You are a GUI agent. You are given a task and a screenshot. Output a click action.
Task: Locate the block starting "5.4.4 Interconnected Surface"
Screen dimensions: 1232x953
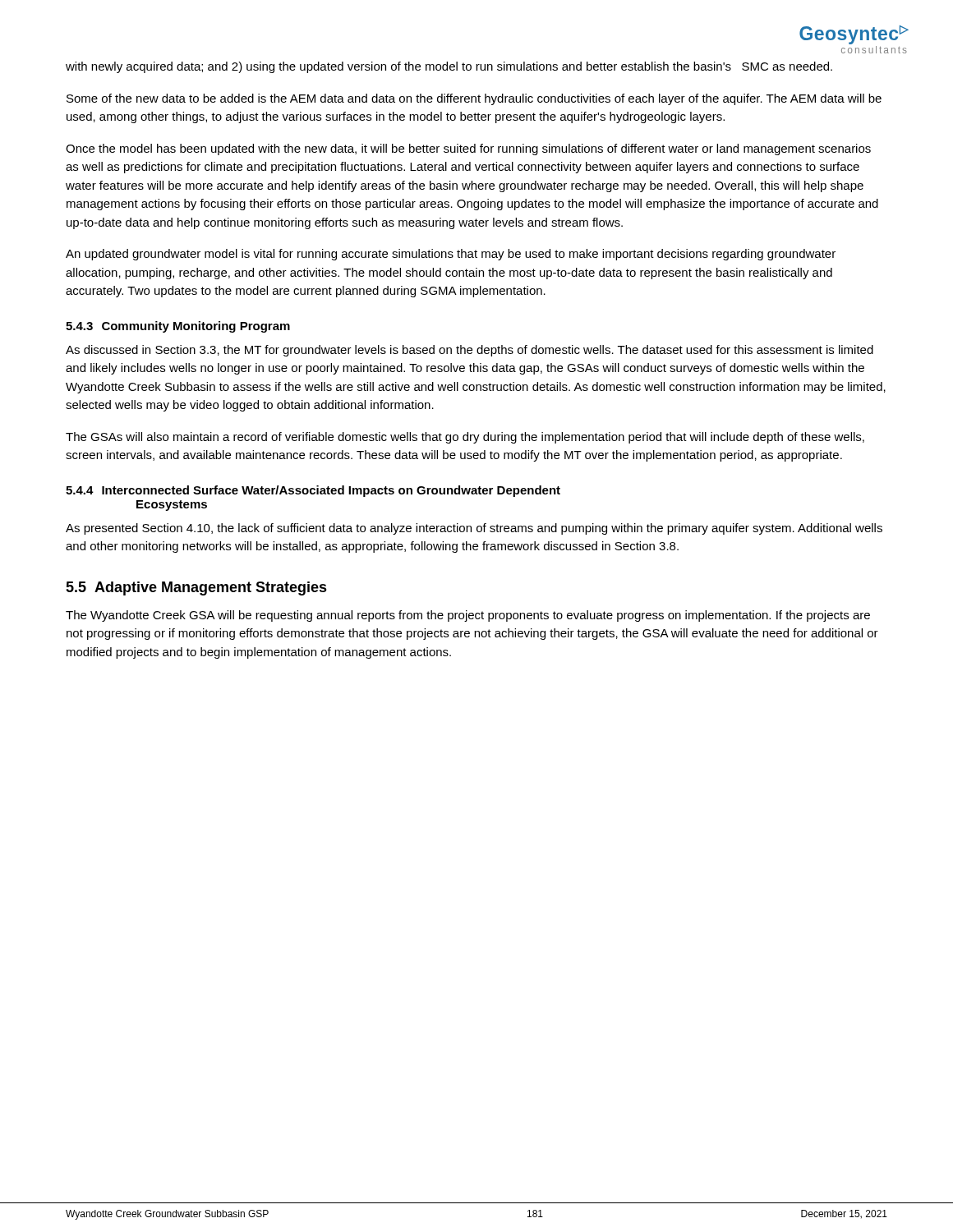(x=476, y=496)
